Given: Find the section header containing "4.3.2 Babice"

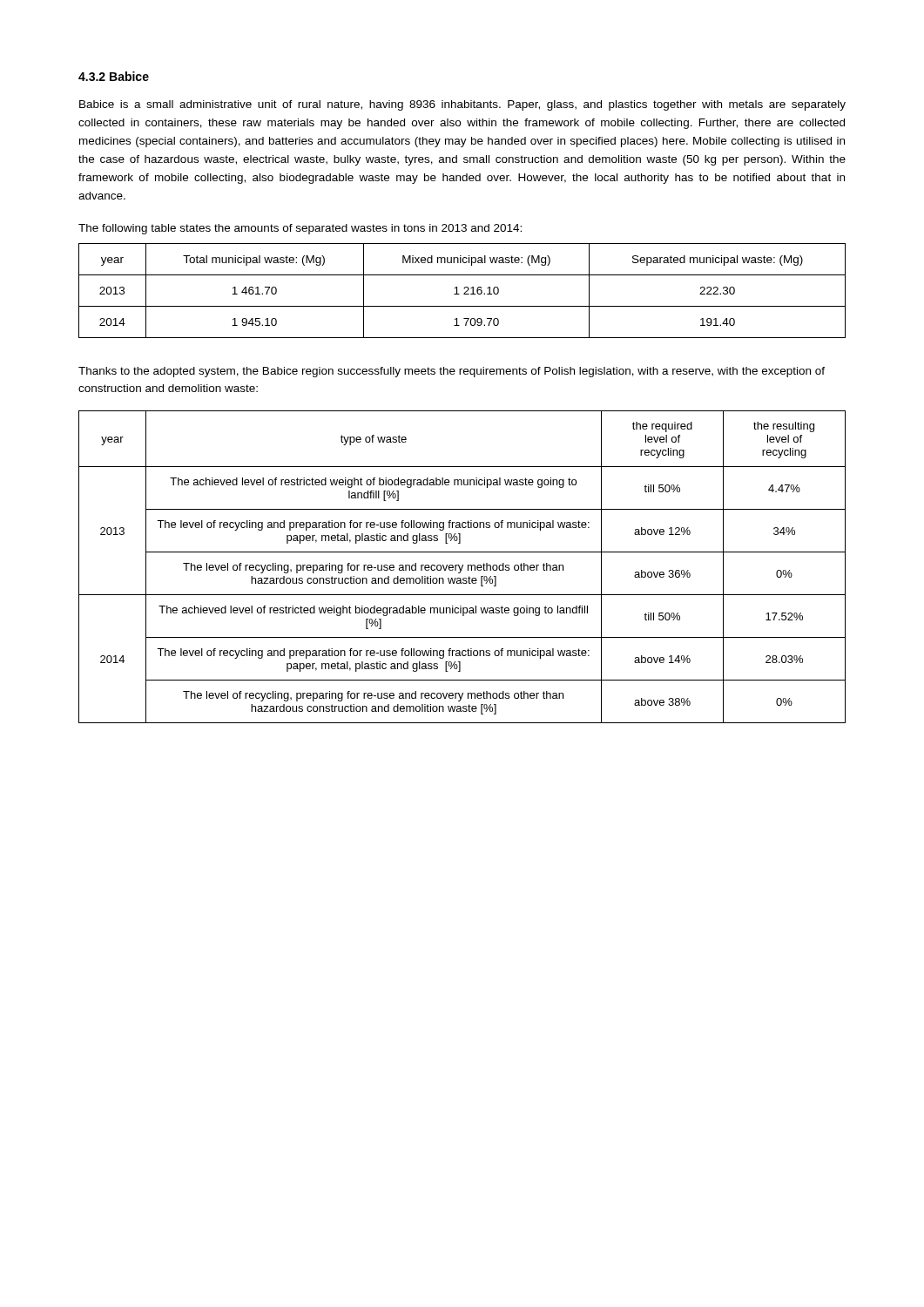Looking at the screenshot, I should [114, 77].
